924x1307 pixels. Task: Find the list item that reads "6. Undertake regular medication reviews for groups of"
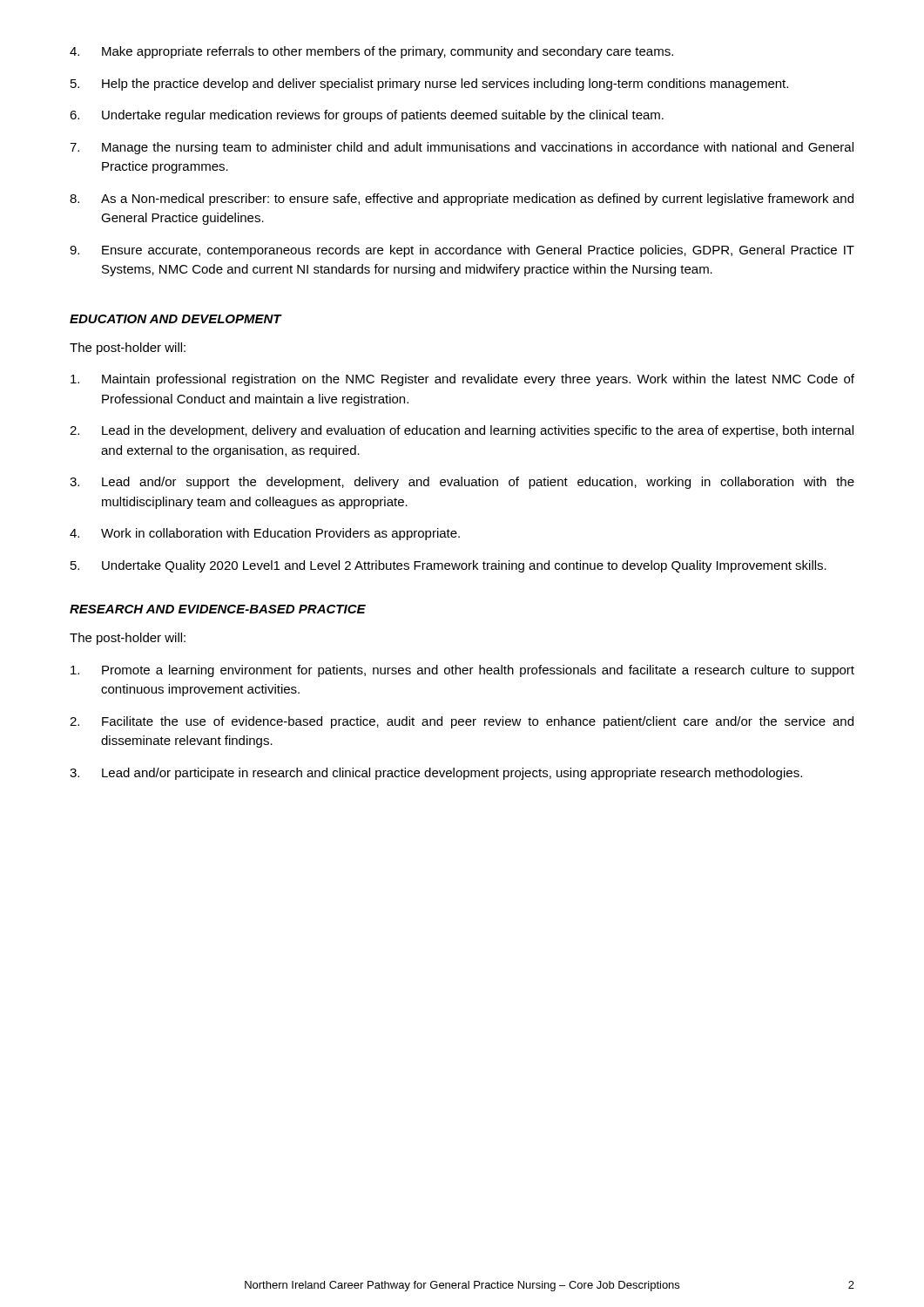(462, 115)
